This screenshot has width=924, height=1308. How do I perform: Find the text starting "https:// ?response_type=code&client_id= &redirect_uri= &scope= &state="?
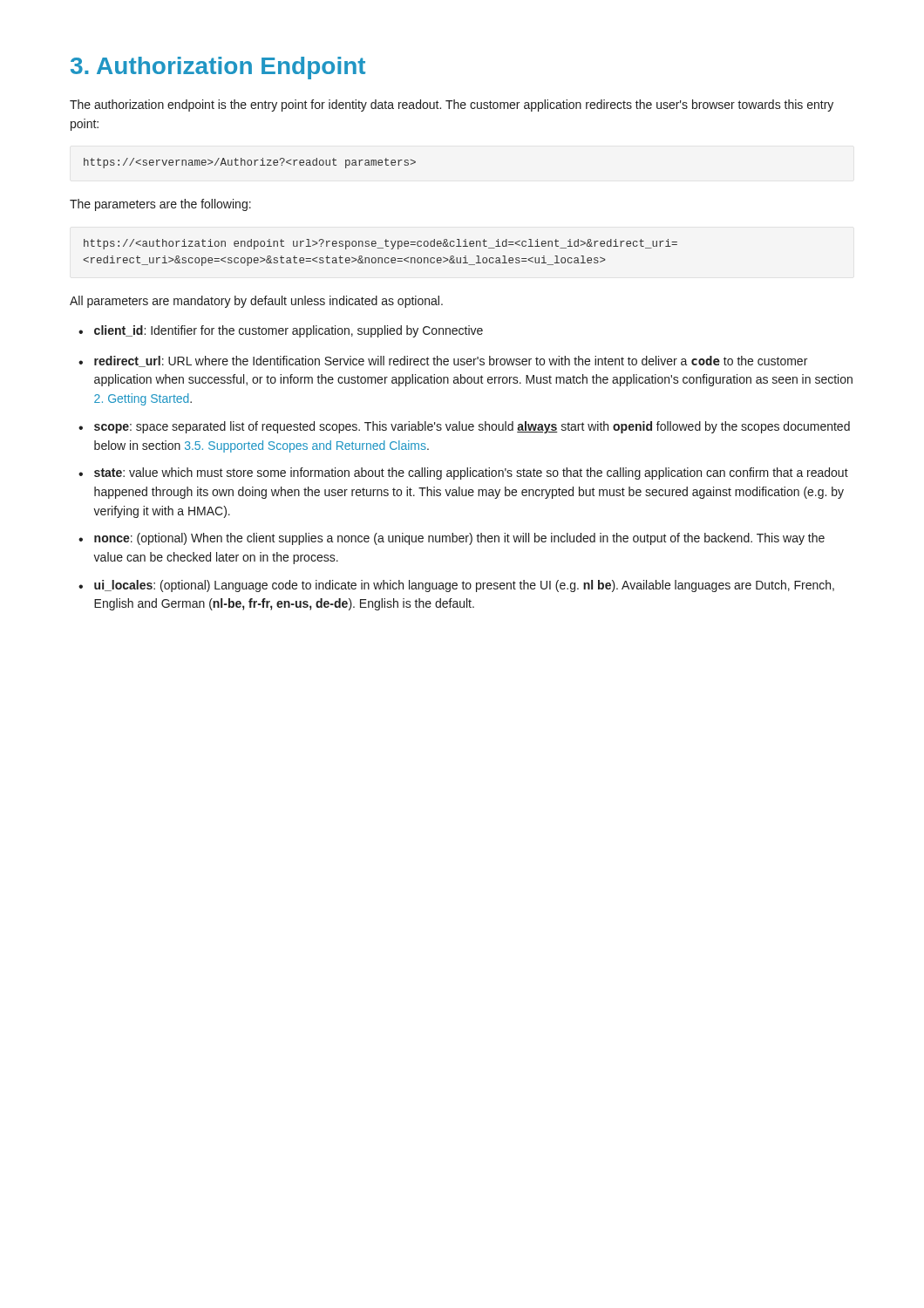pyautogui.click(x=462, y=253)
